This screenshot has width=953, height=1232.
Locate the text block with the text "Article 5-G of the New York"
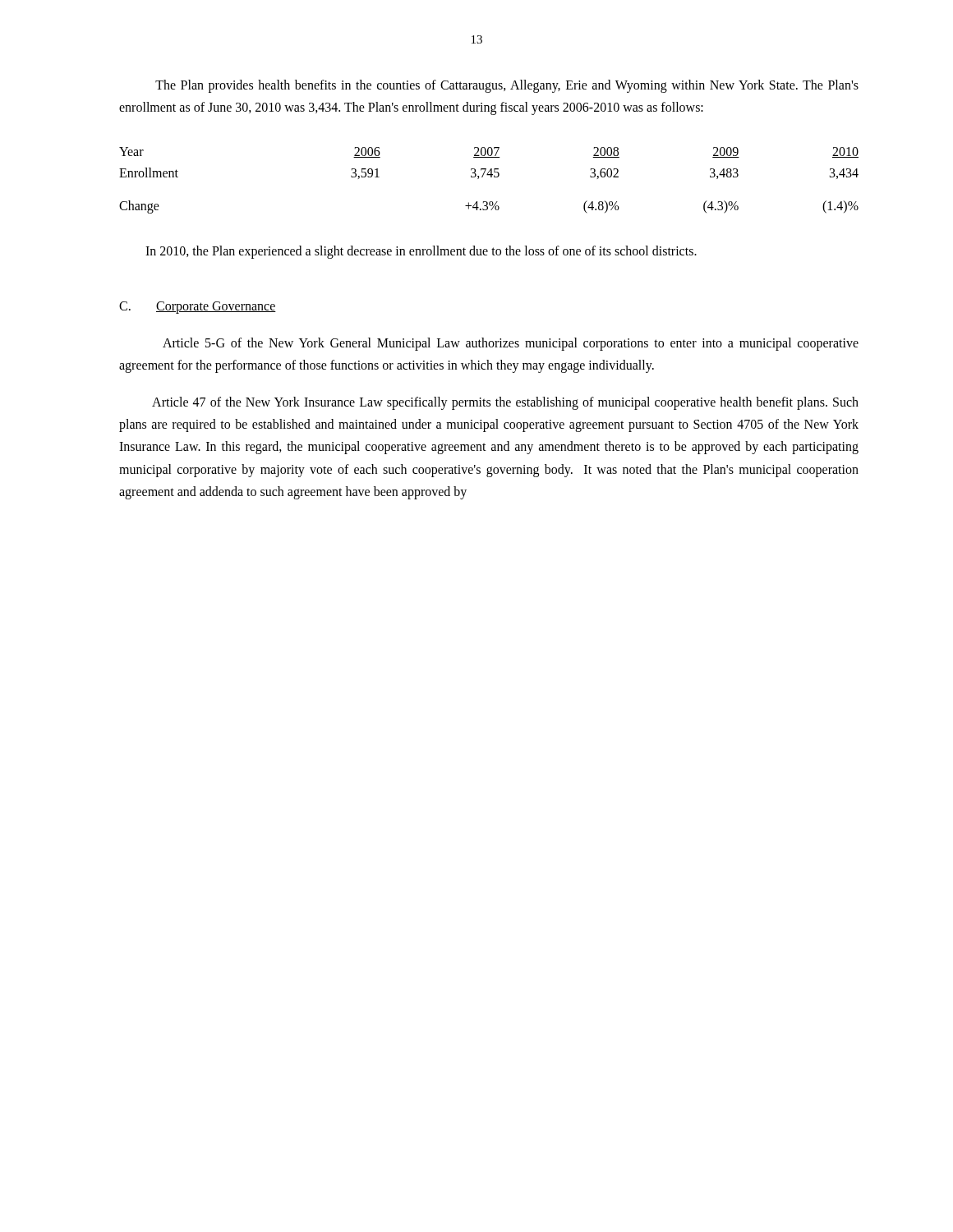coord(489,354)
